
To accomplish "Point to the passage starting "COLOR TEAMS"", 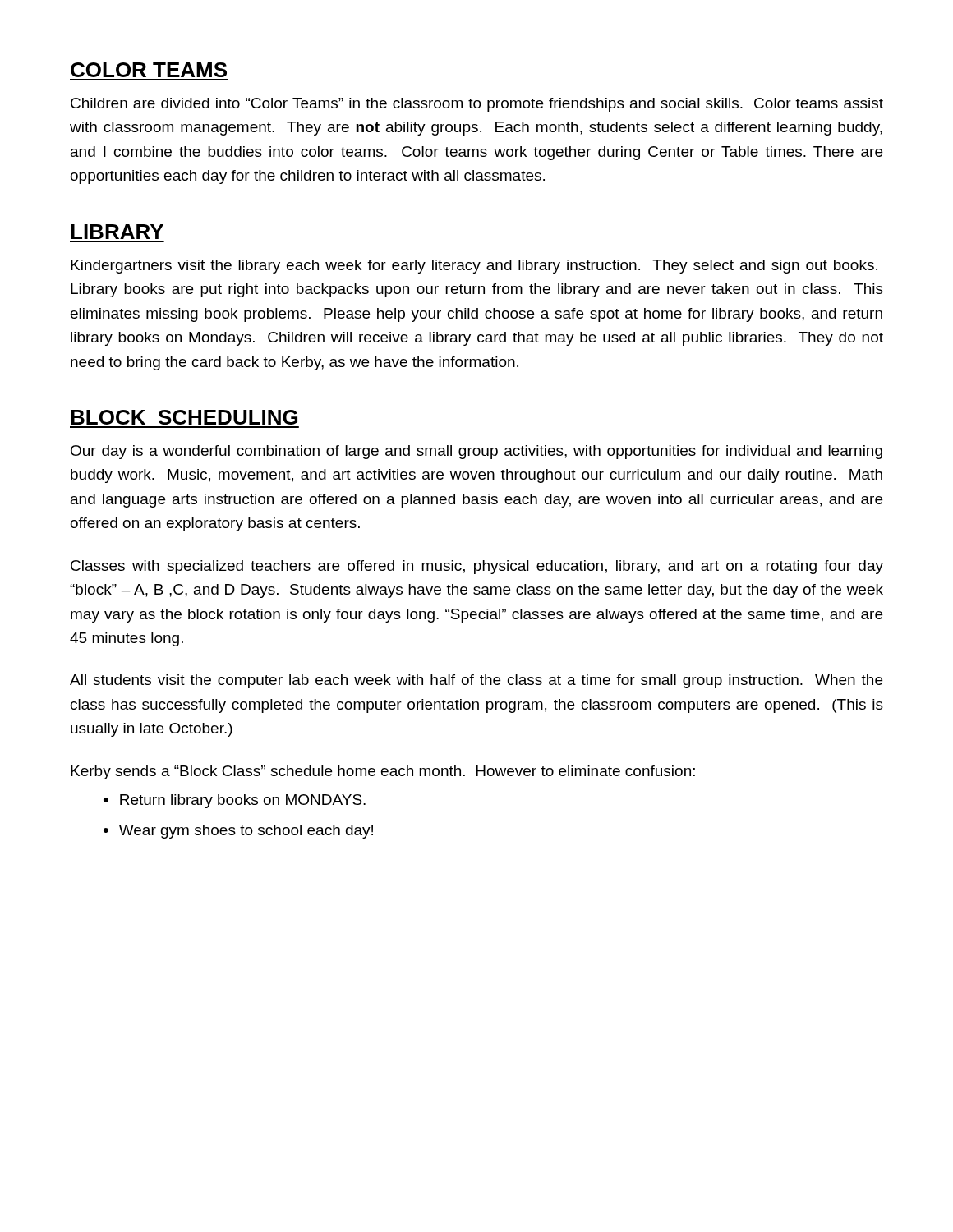I will pyautogui.click(x=149, y=70).
